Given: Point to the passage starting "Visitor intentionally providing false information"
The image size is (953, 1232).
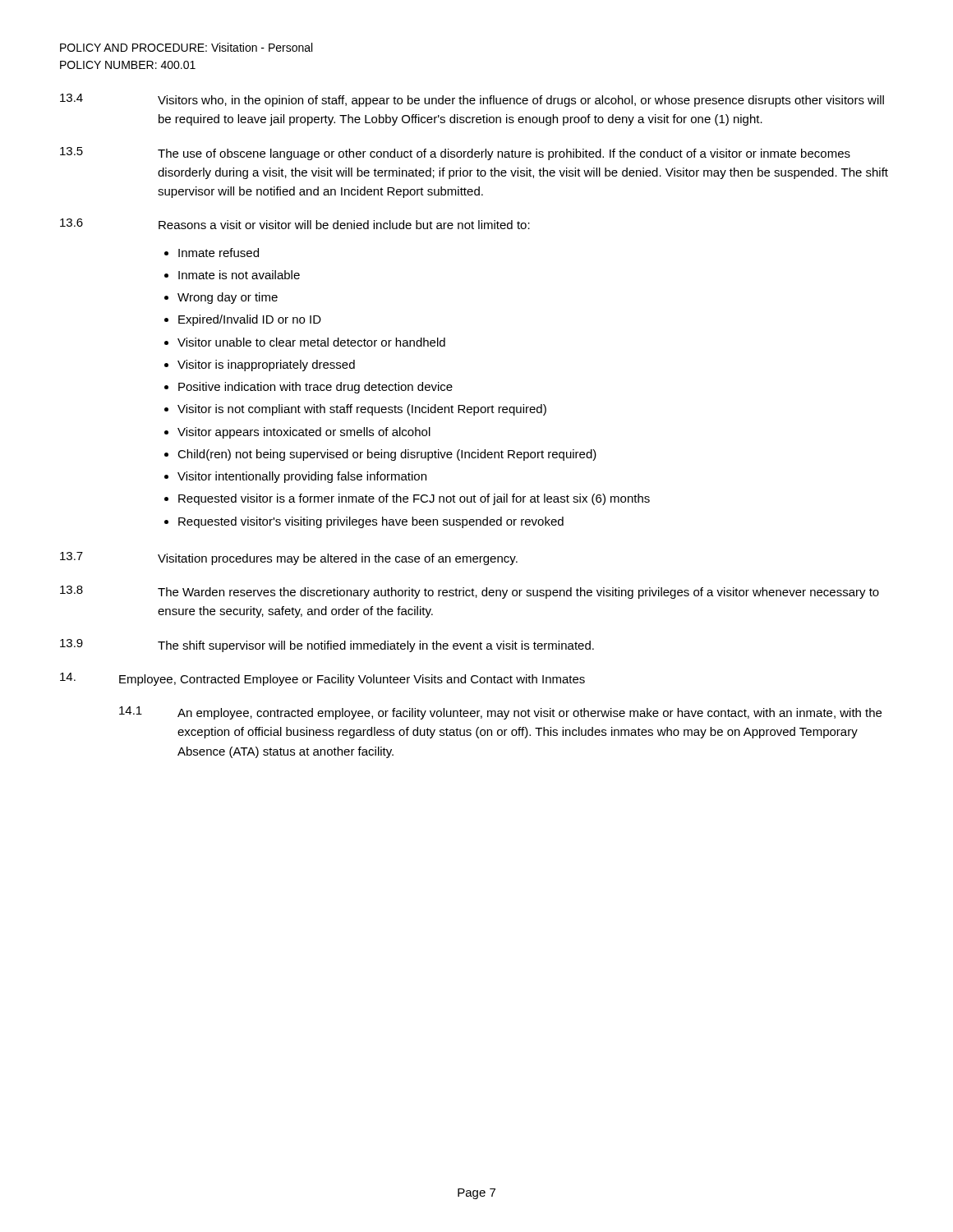Looking at the screenshot, I should click(x=302, y=476).
